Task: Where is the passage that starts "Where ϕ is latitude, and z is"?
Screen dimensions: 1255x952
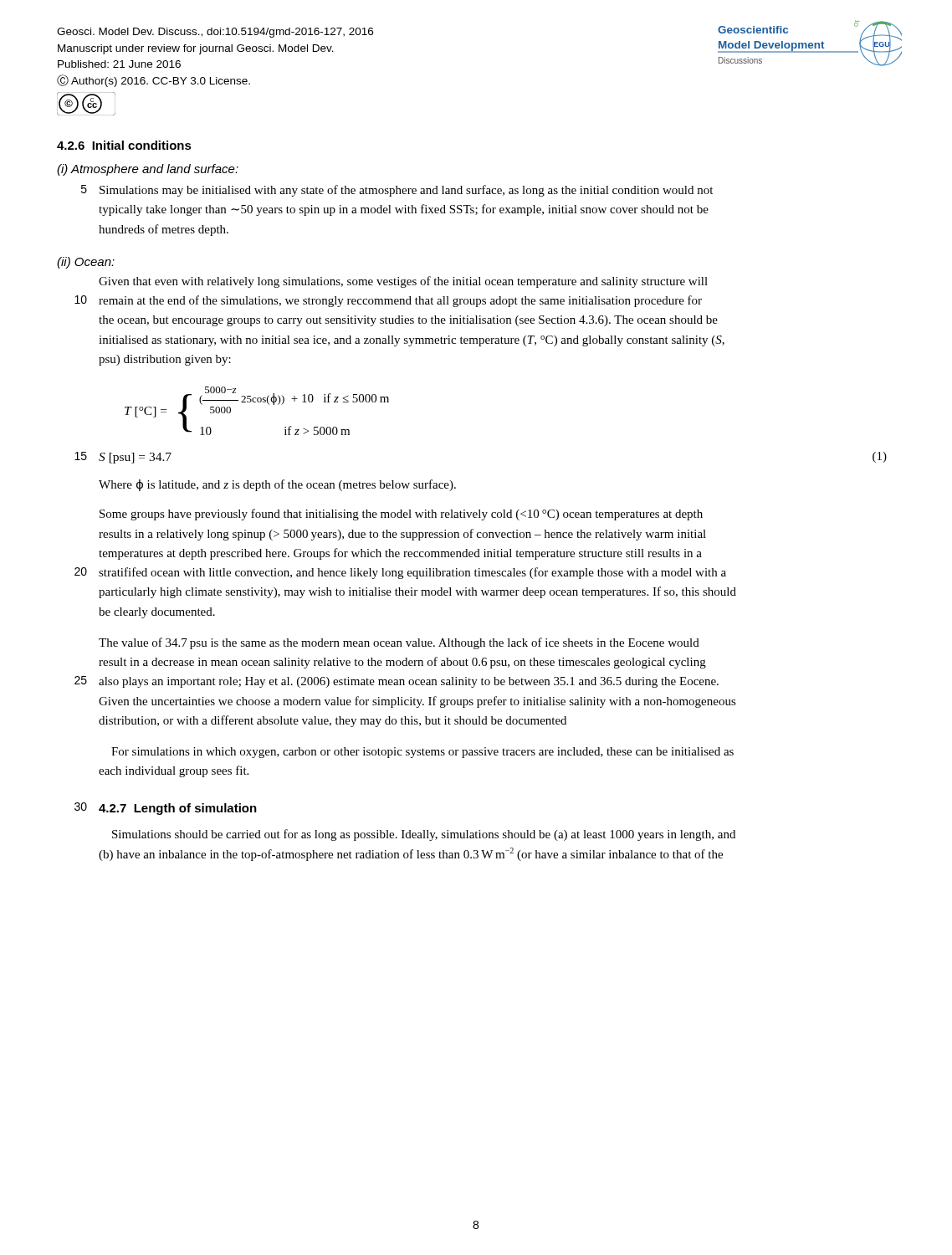Action: 277,485
